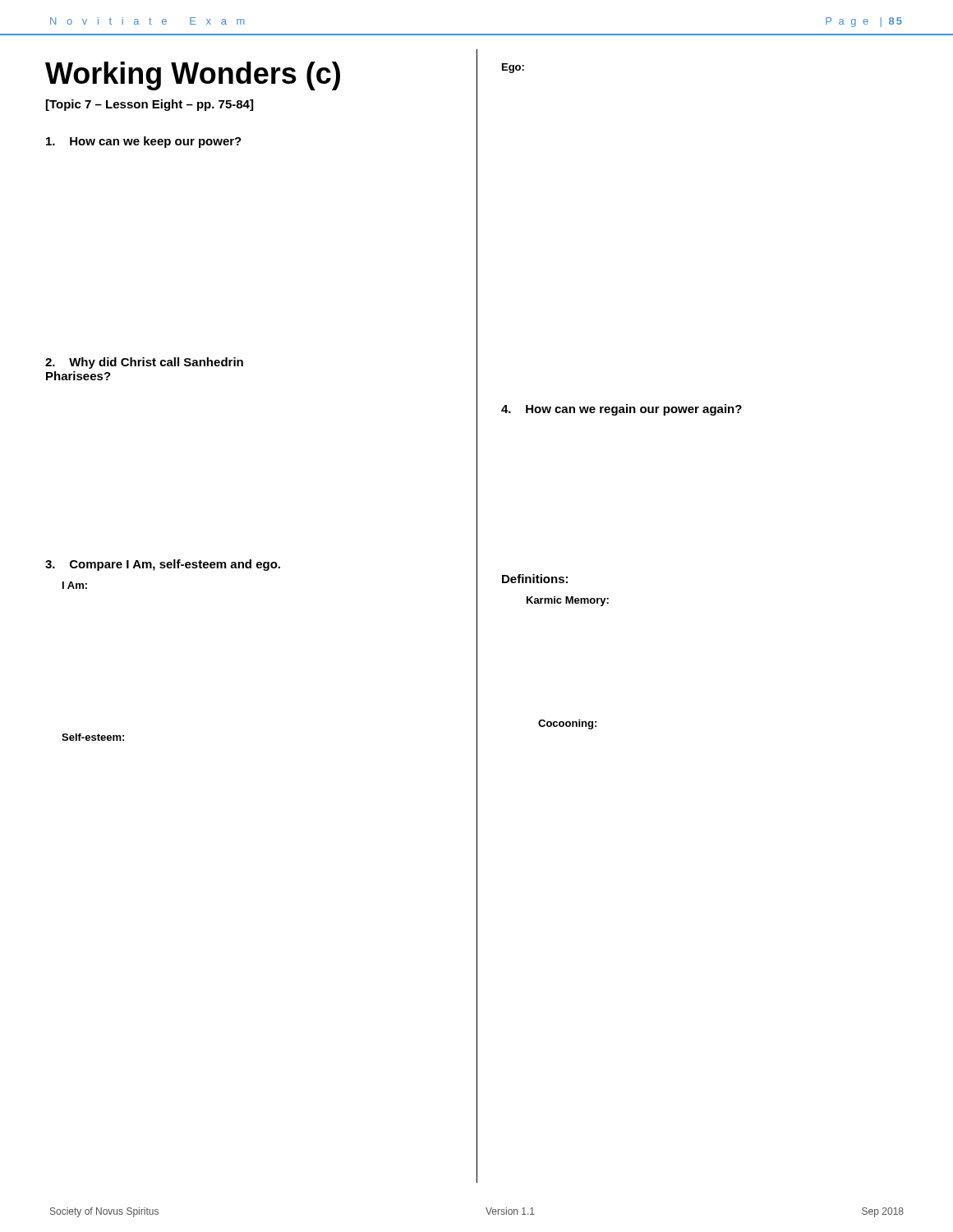Point to the block starting "Working Wonders (c)"
Screen dimensions: 1232x953
tap(251, 74)
